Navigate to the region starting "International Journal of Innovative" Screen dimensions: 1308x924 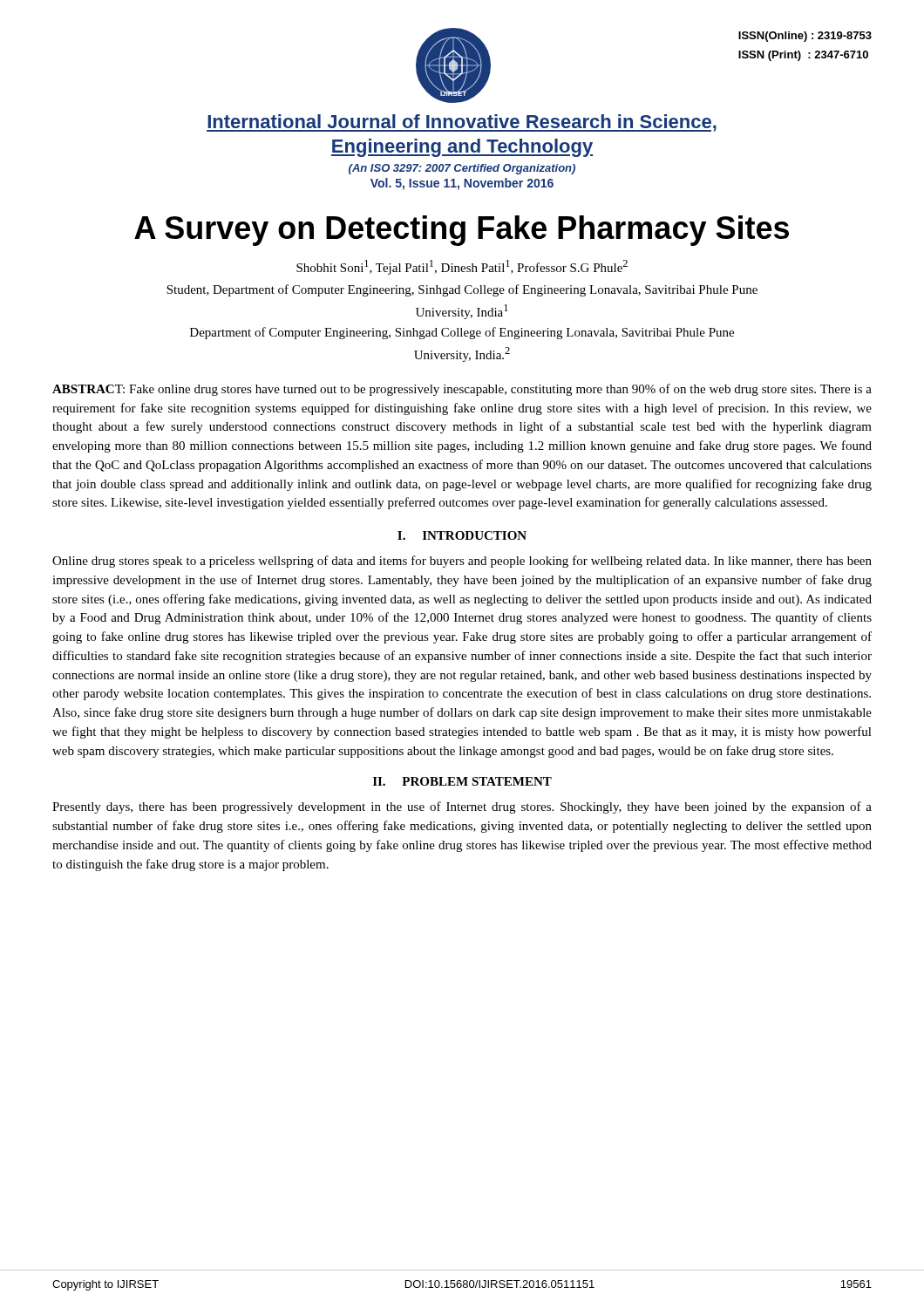tap(462, 134)
